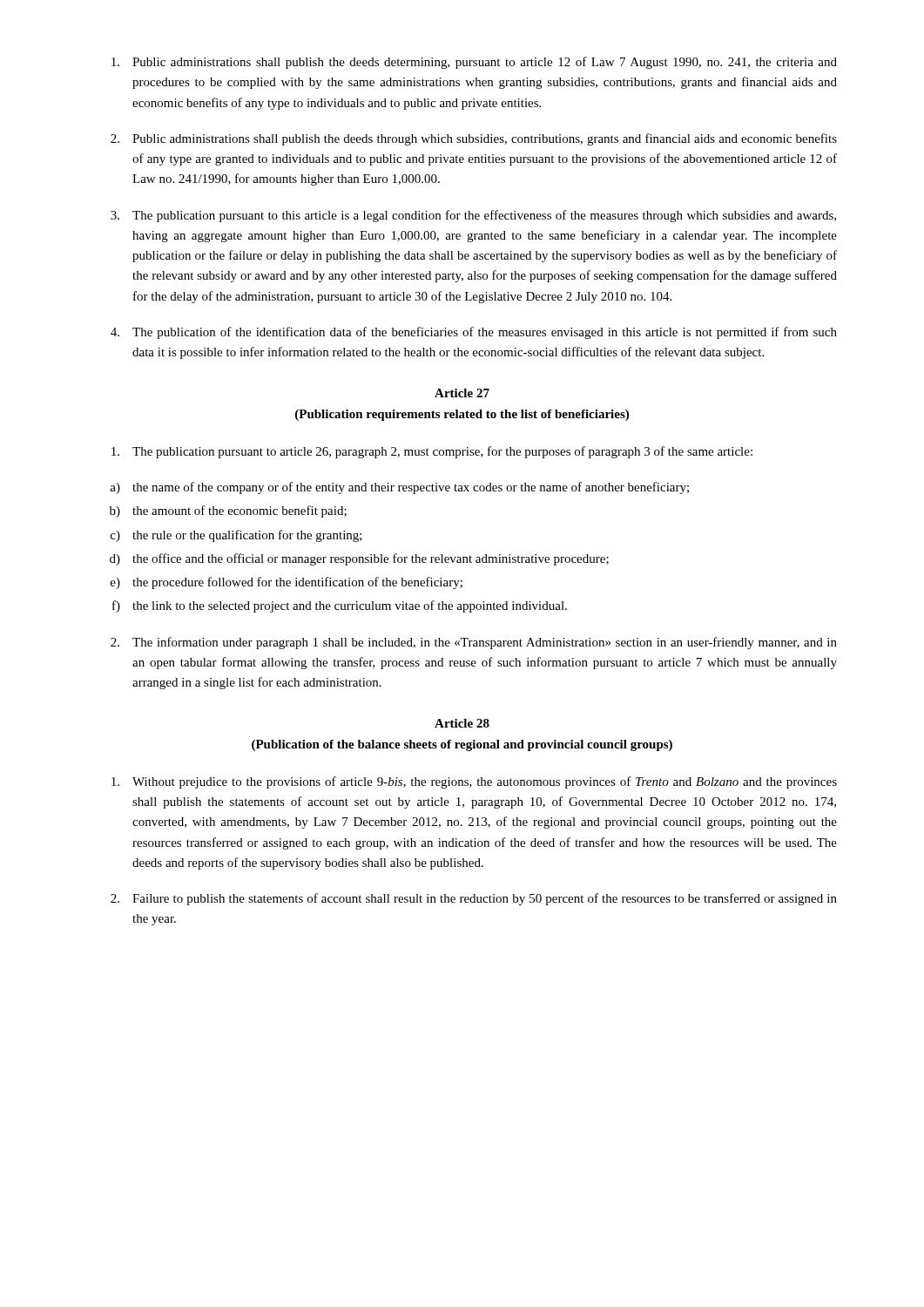Point to the block starting "Public administrations shall"
Screen dimensions: 1307x924
(x=462, y=83)
